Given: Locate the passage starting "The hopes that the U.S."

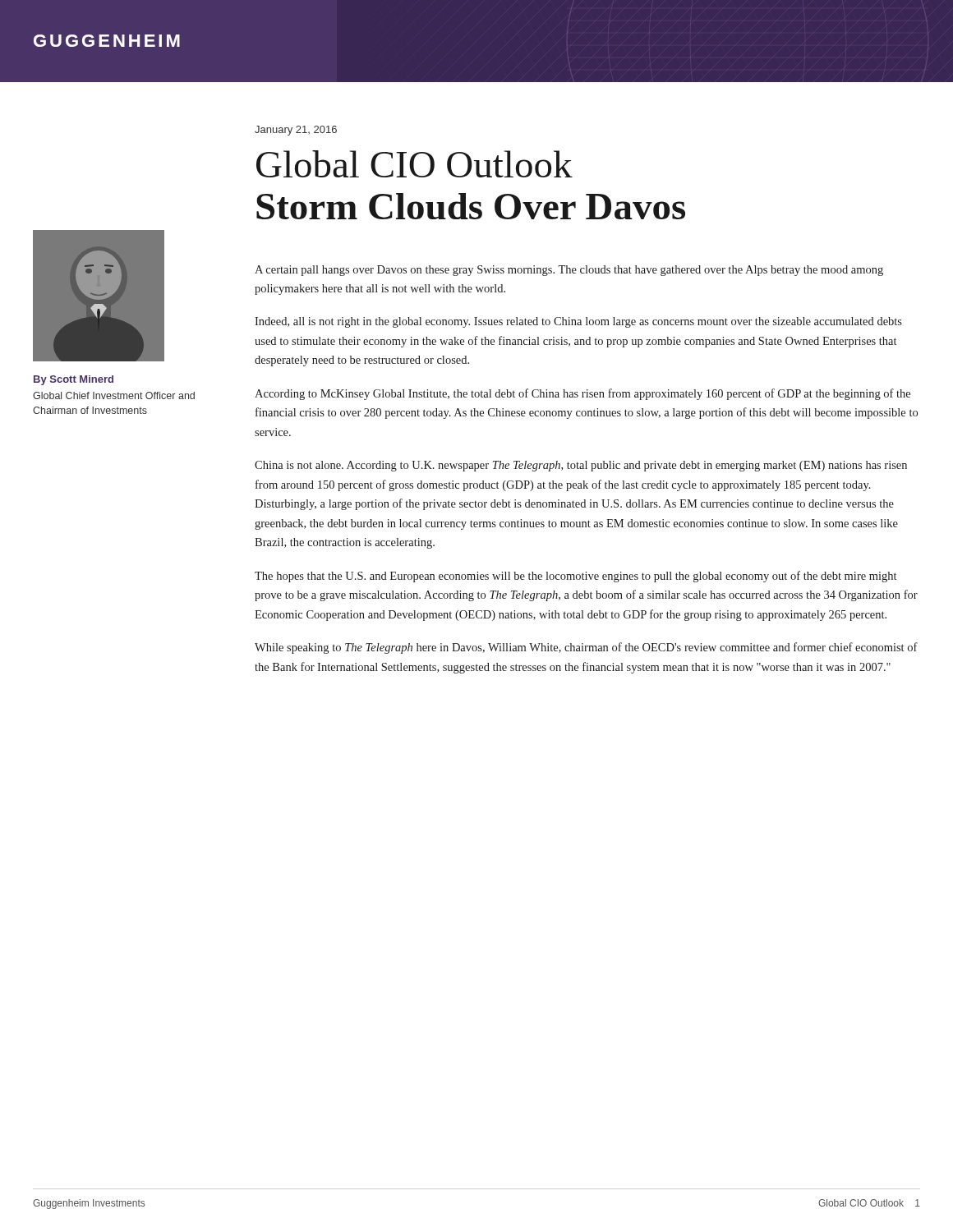Looking at the screenshot, I should (x=586, y=595).
